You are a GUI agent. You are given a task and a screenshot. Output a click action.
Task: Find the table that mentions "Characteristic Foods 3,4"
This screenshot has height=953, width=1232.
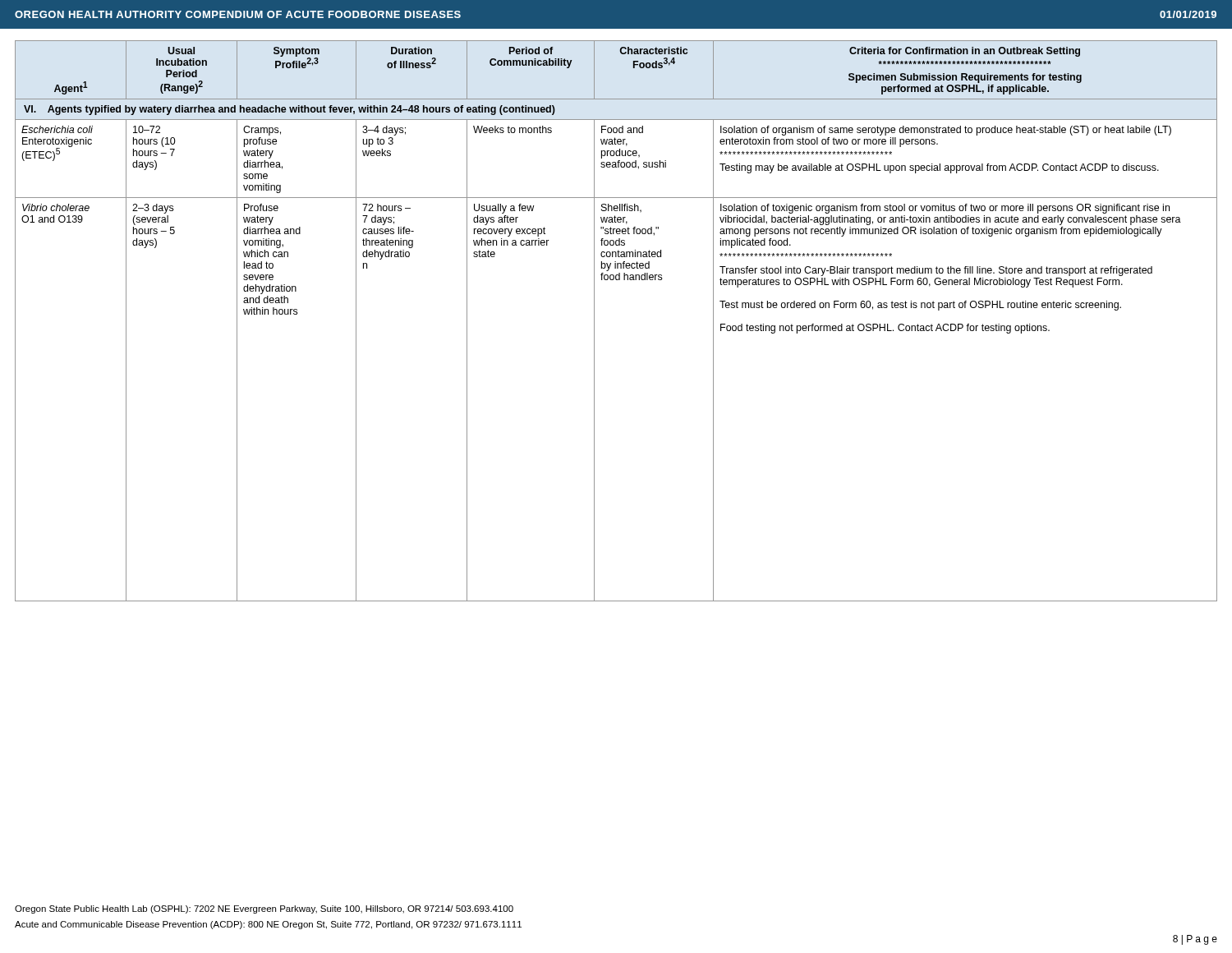[x=616, y=321]
